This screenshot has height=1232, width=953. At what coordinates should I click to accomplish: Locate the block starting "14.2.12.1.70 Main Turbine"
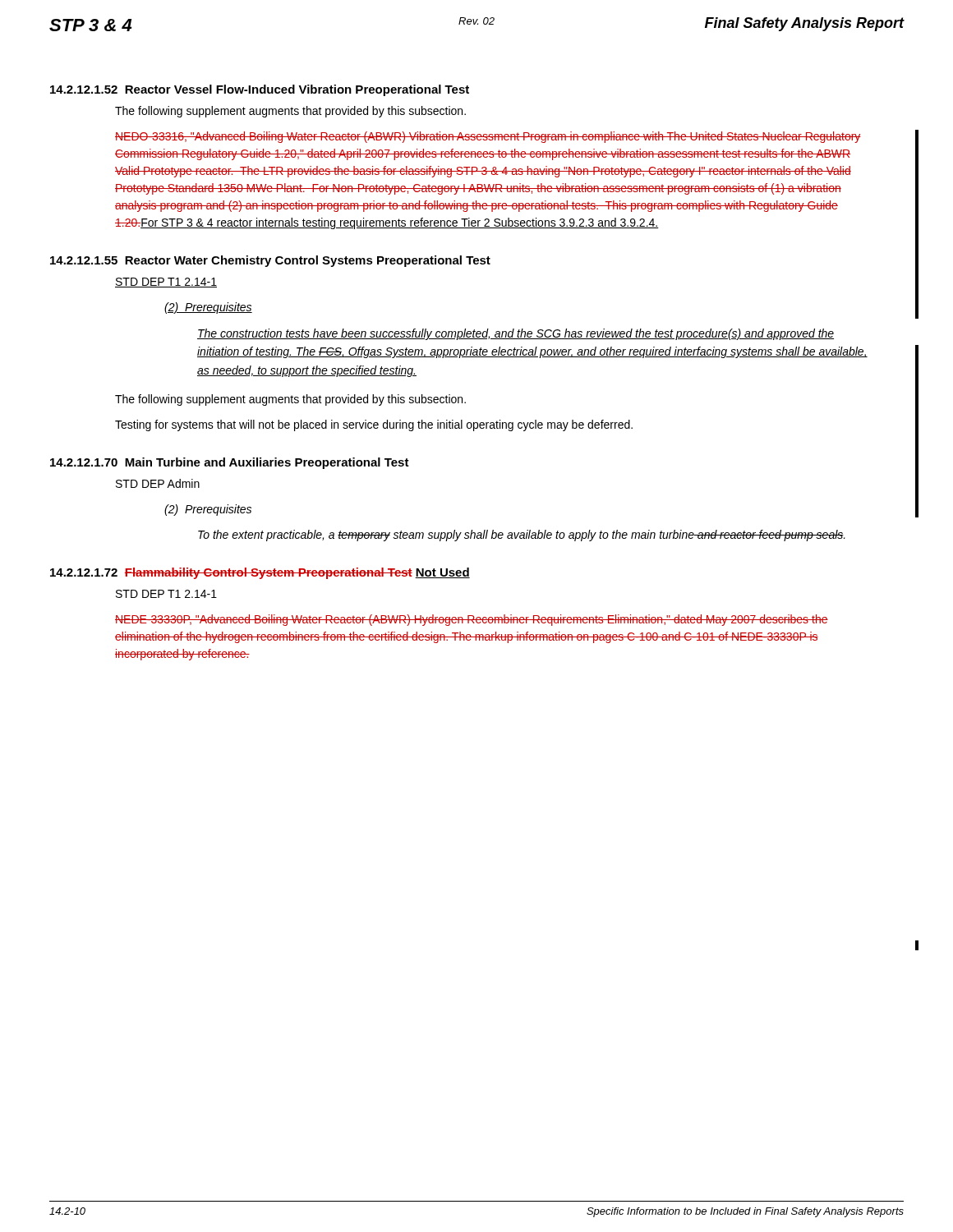pos(229,462)
